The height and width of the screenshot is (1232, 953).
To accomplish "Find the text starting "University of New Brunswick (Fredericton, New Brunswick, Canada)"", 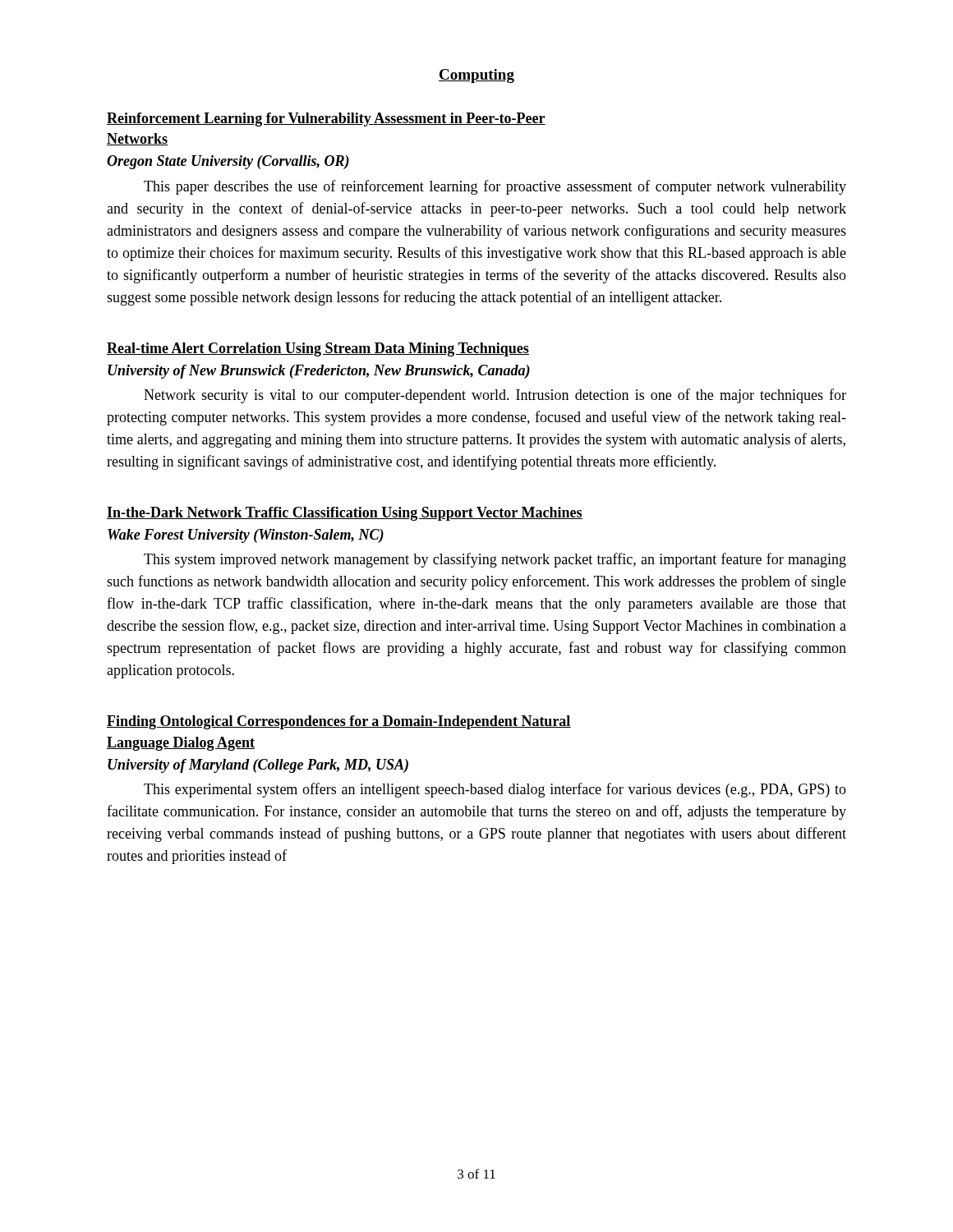I will pos(319,370).
